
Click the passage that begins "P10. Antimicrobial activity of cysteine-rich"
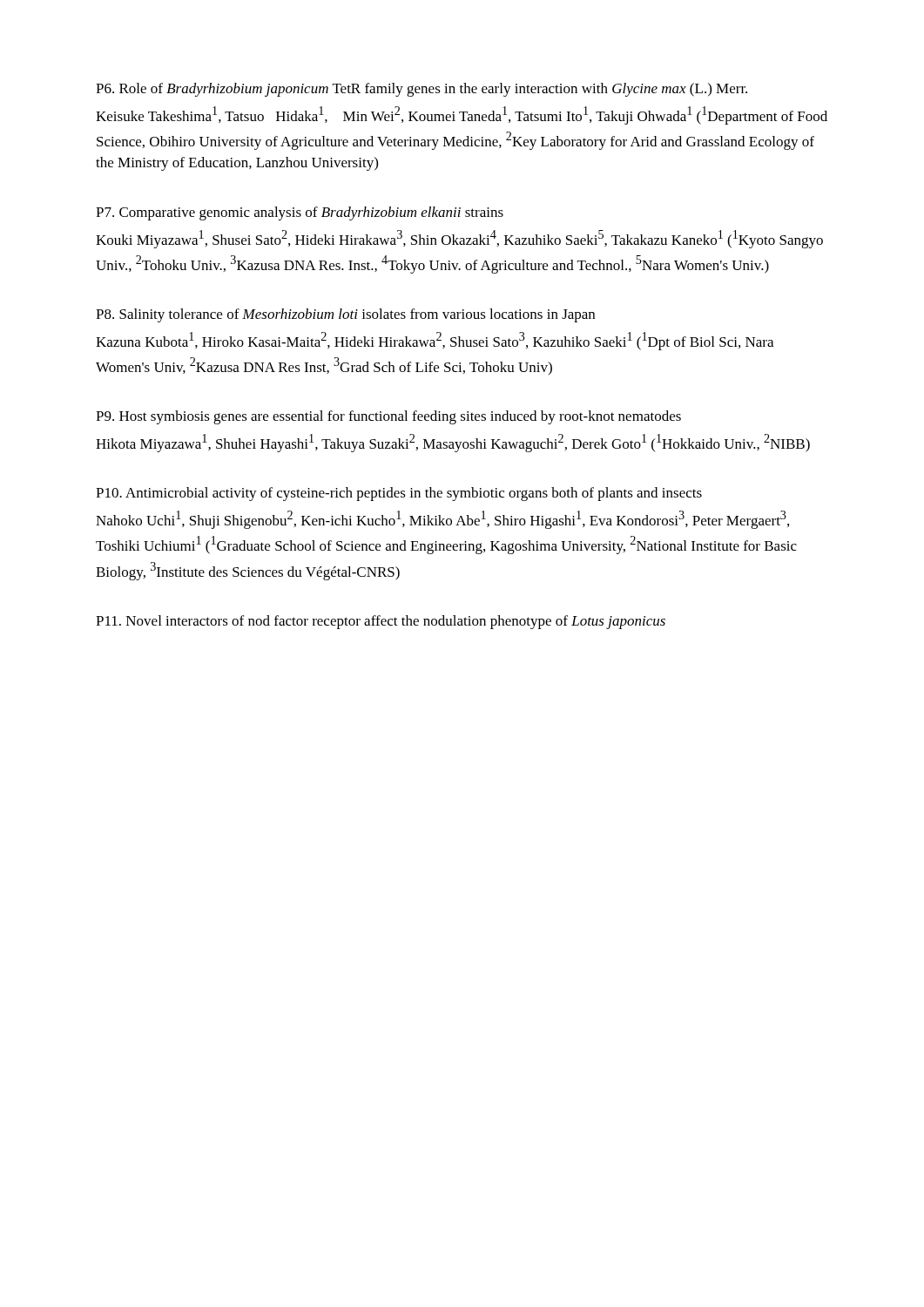(462, 533)
